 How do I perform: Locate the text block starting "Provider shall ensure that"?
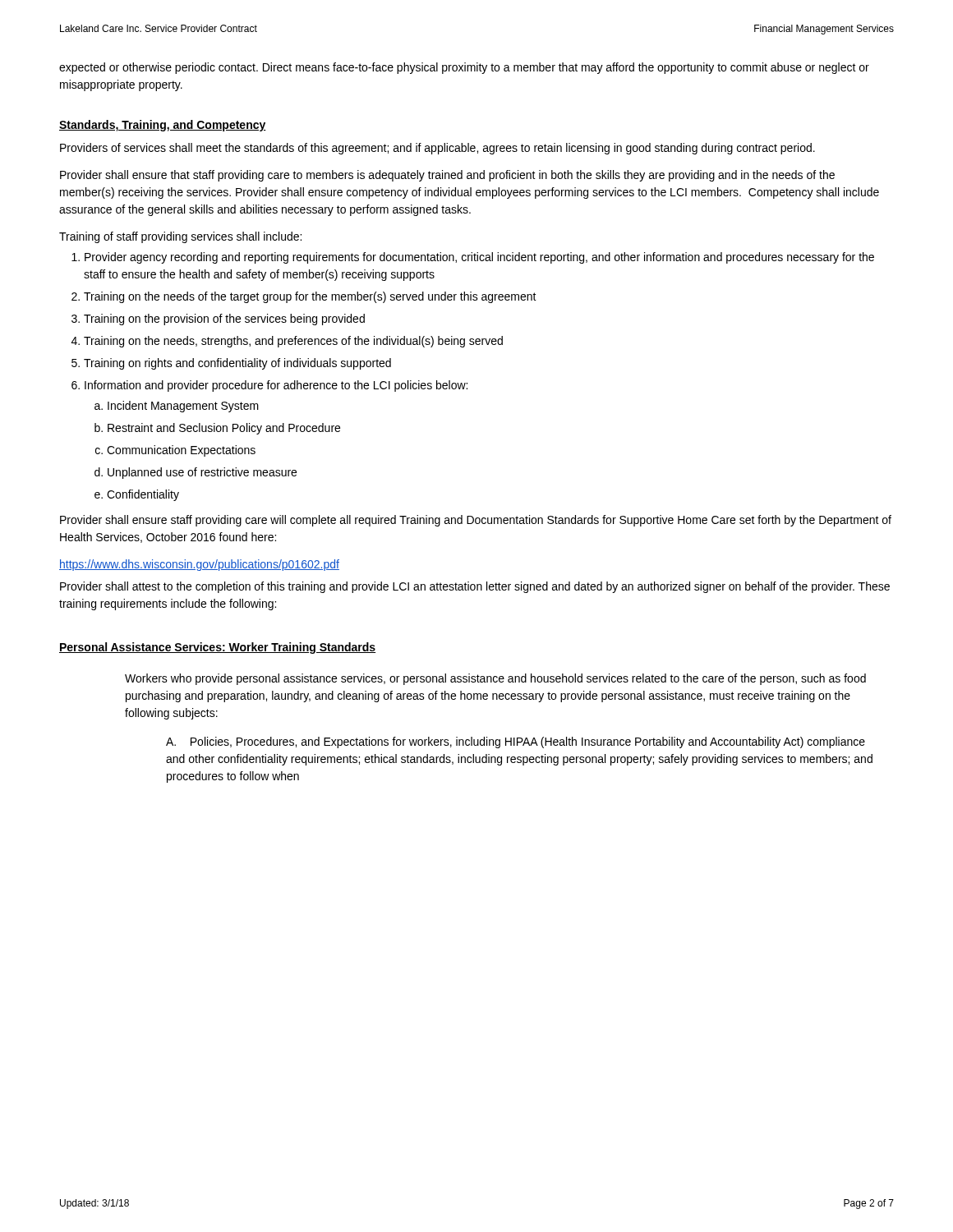point(469,192)
